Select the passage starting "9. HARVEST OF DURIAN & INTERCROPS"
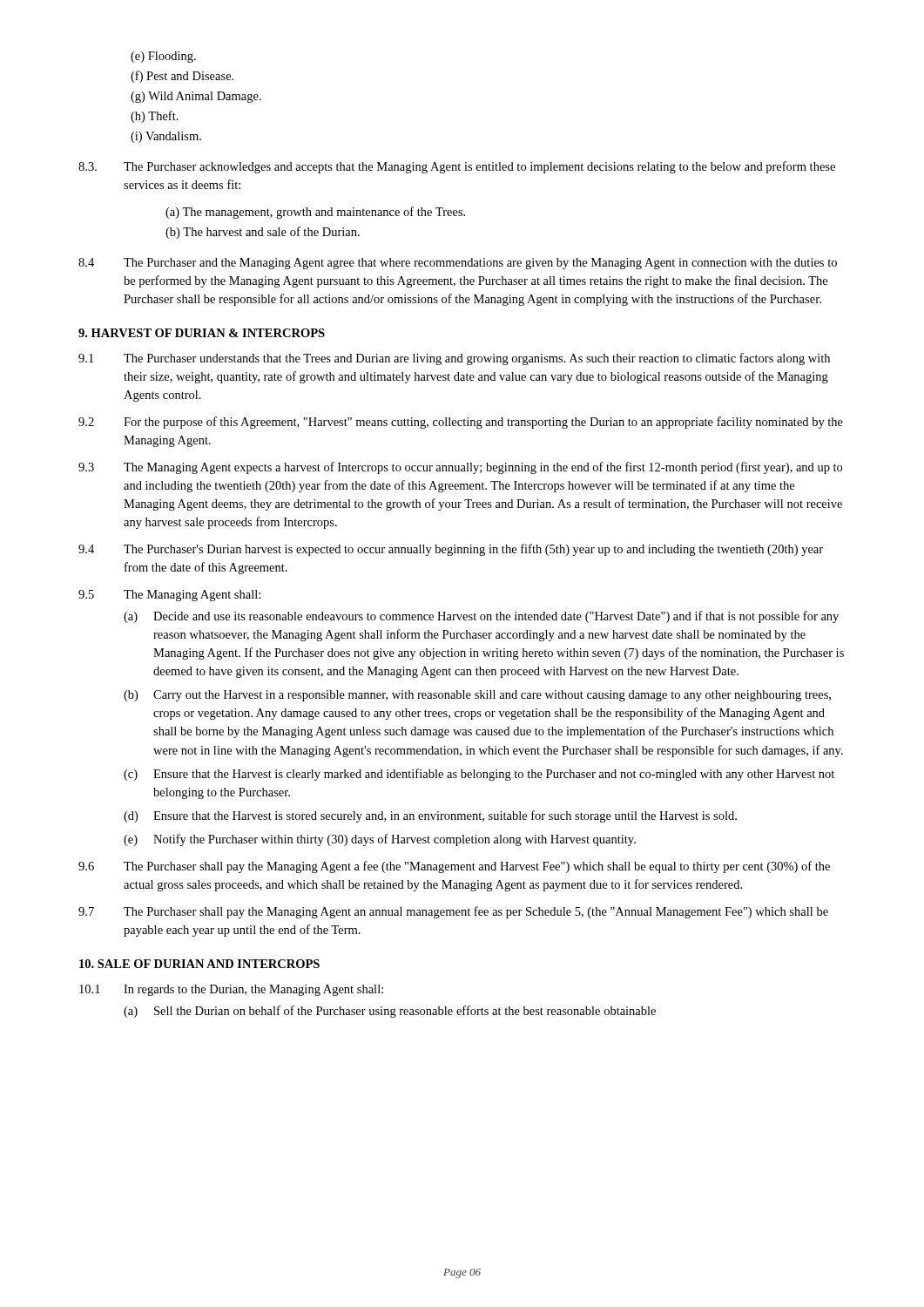This screenshot has height=1307, width=924. coord(202,333)
